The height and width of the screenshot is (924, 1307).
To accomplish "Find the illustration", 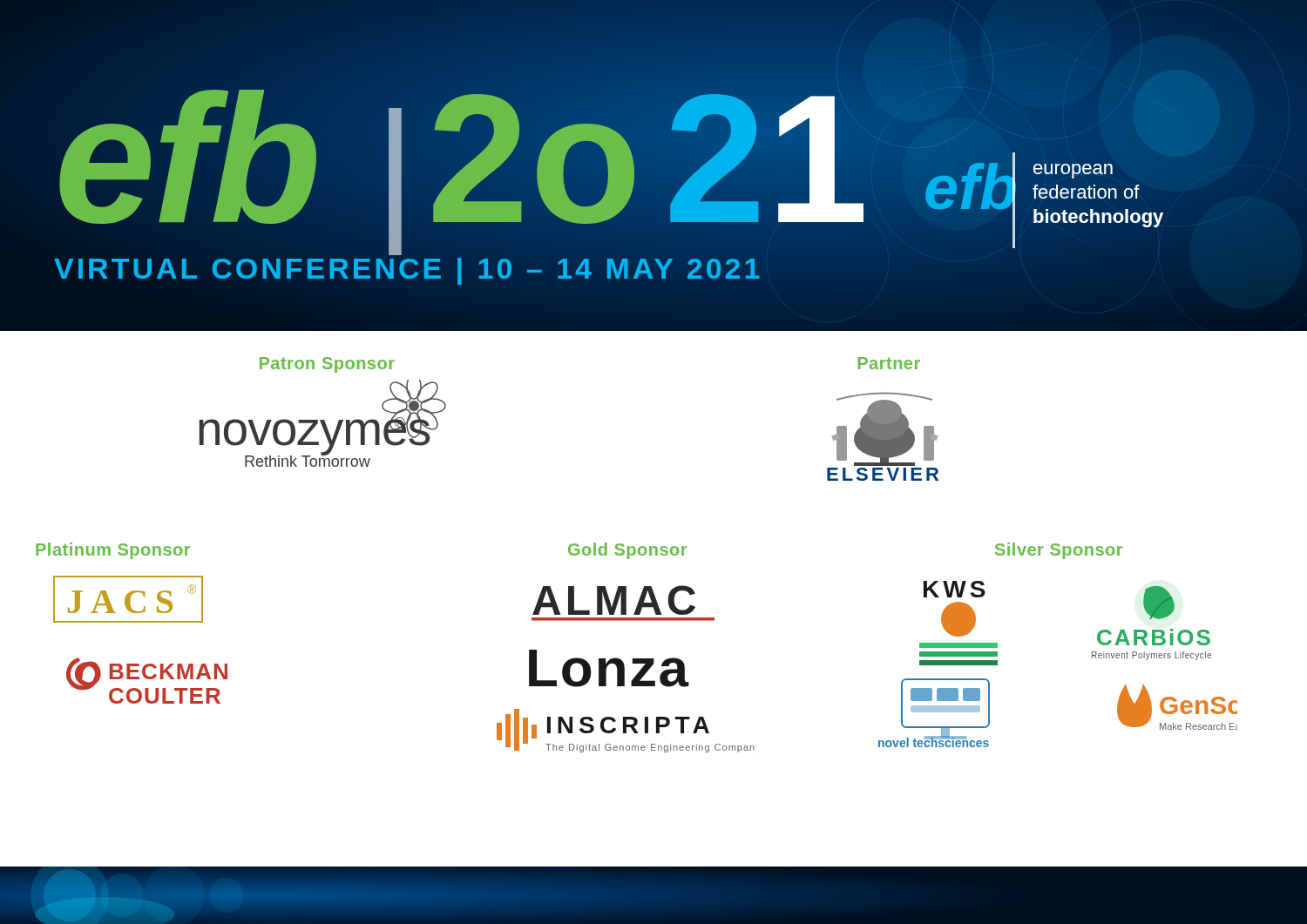I will tap(654, 165).
